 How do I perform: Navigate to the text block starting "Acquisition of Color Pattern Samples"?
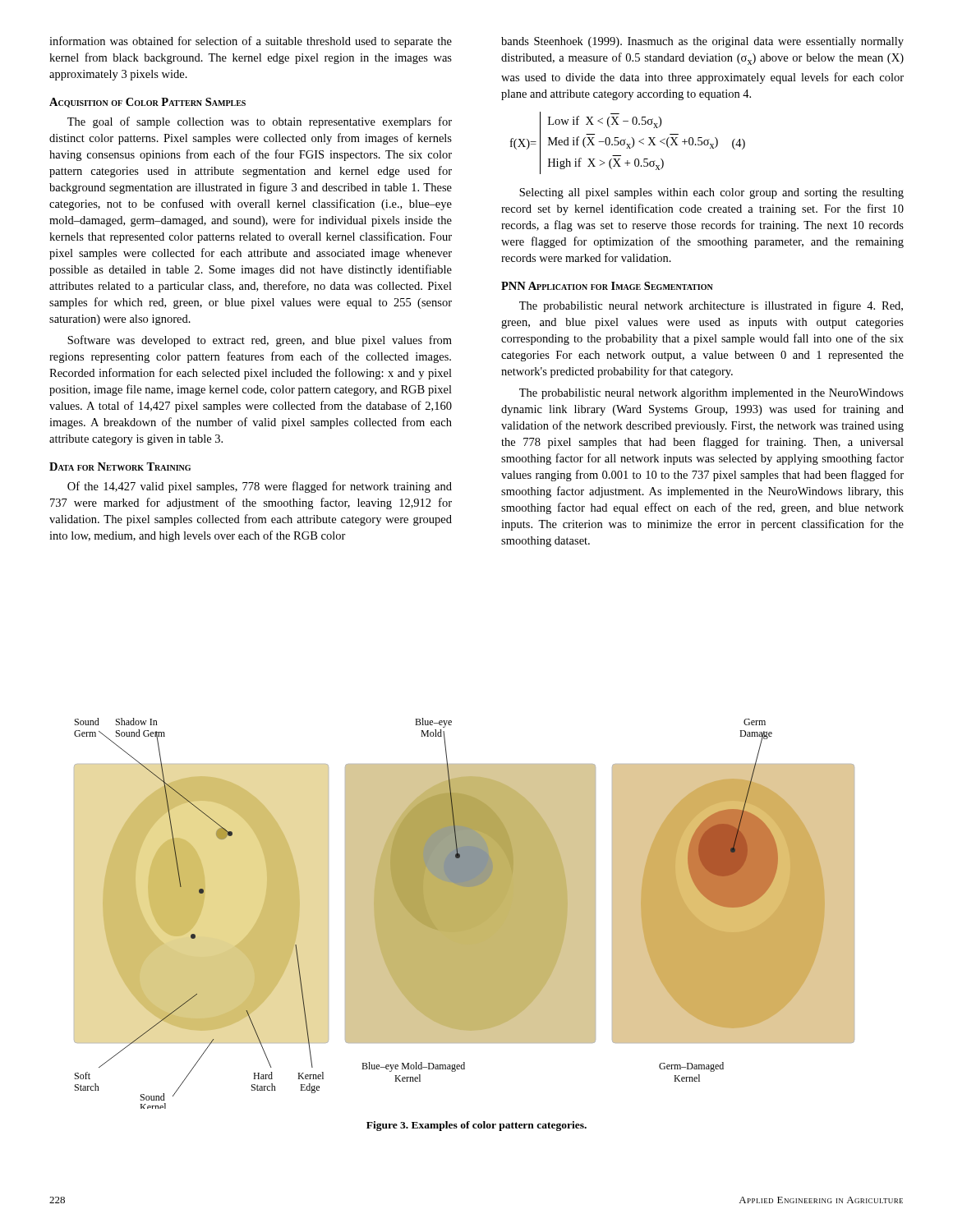click(x=148, y=102)
